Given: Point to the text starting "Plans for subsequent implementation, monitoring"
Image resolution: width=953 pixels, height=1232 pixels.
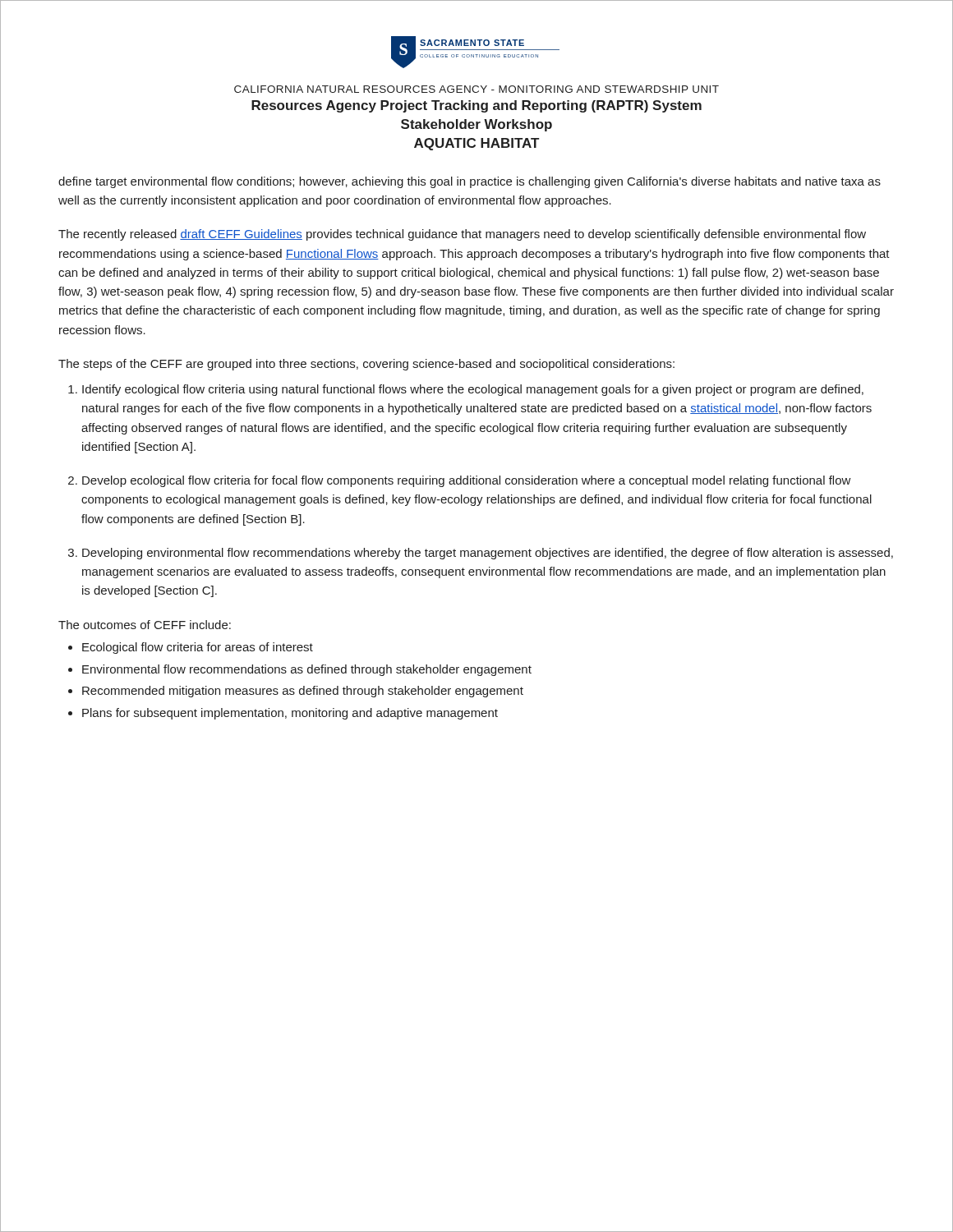Looking at the screenshot, I should (290, 713).
